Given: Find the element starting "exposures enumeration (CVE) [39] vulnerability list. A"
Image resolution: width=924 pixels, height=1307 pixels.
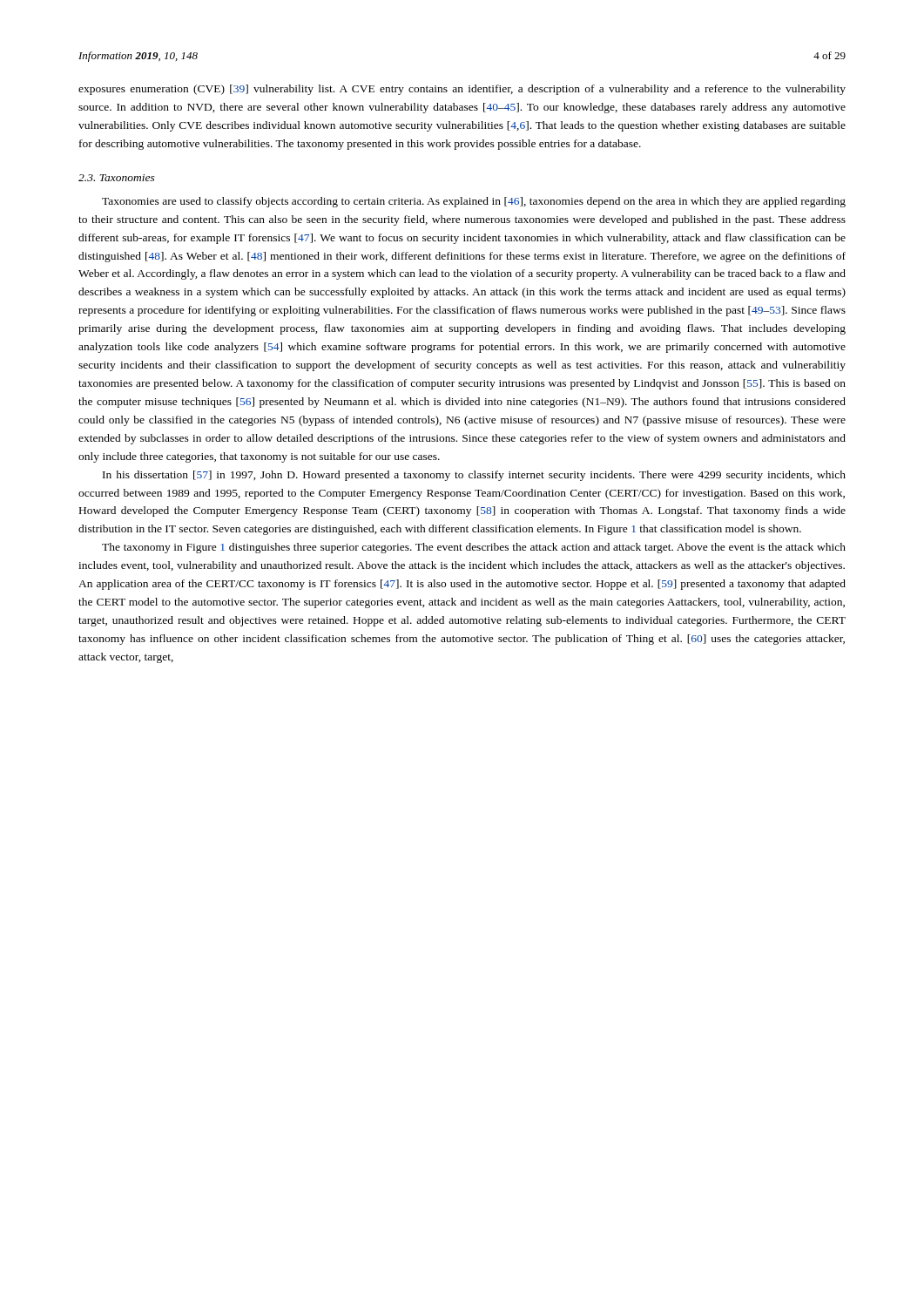Looking at the screenshot, I should pyautogui.click(x=462, y=117).
